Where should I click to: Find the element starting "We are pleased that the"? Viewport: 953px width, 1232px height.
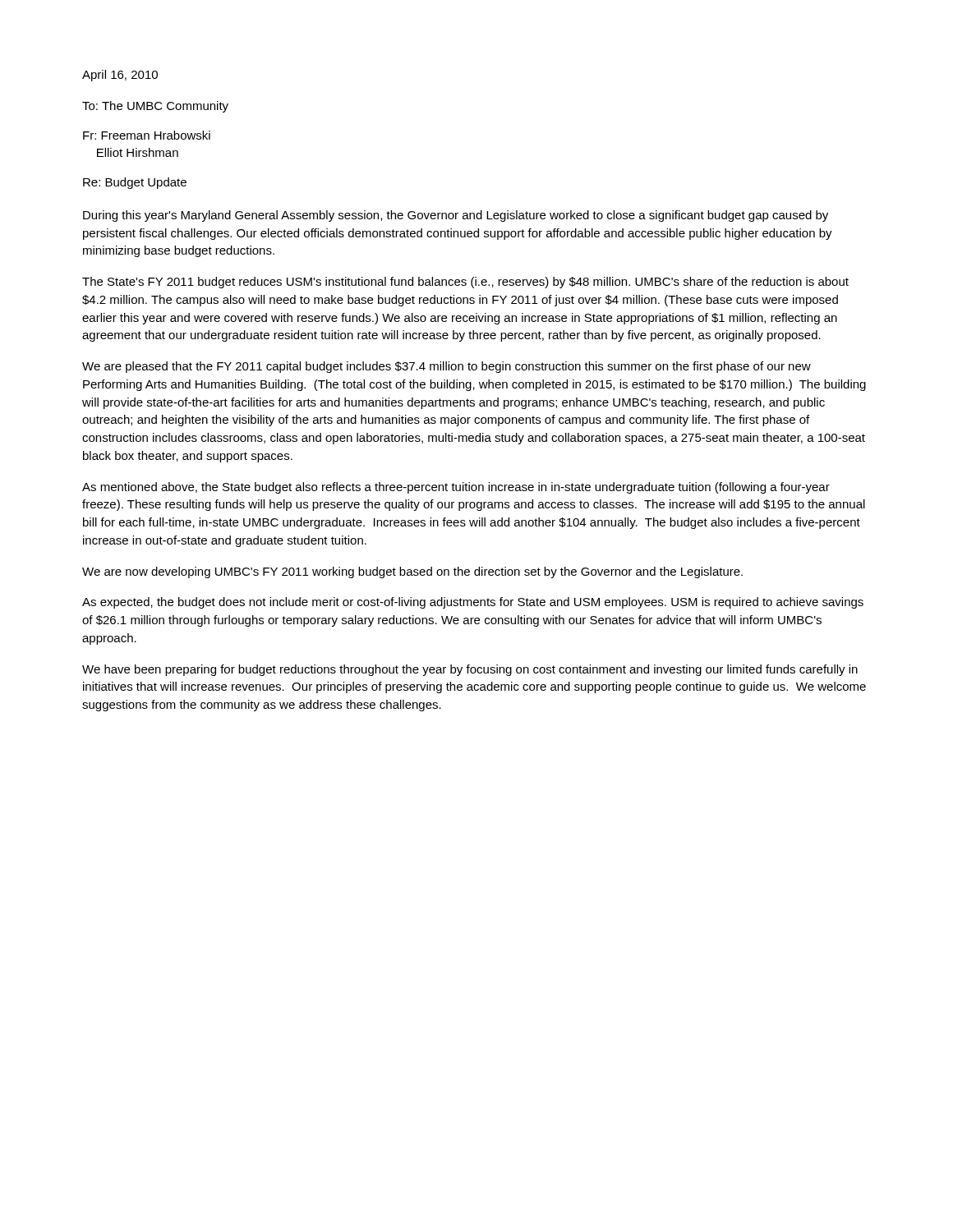pos(474,411)
